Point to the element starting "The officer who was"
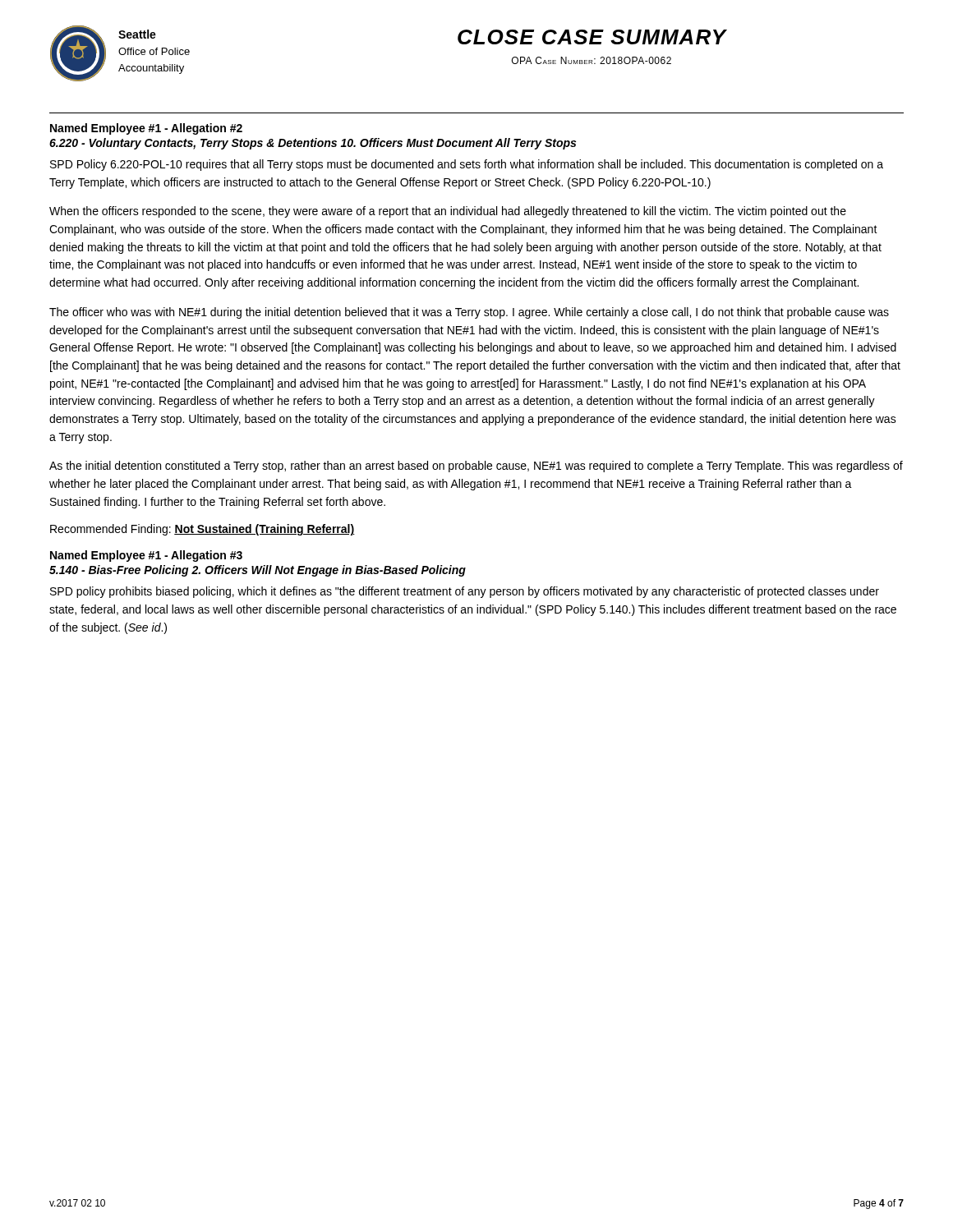This screenshot has height=1232, width=953. click(475, 374)
